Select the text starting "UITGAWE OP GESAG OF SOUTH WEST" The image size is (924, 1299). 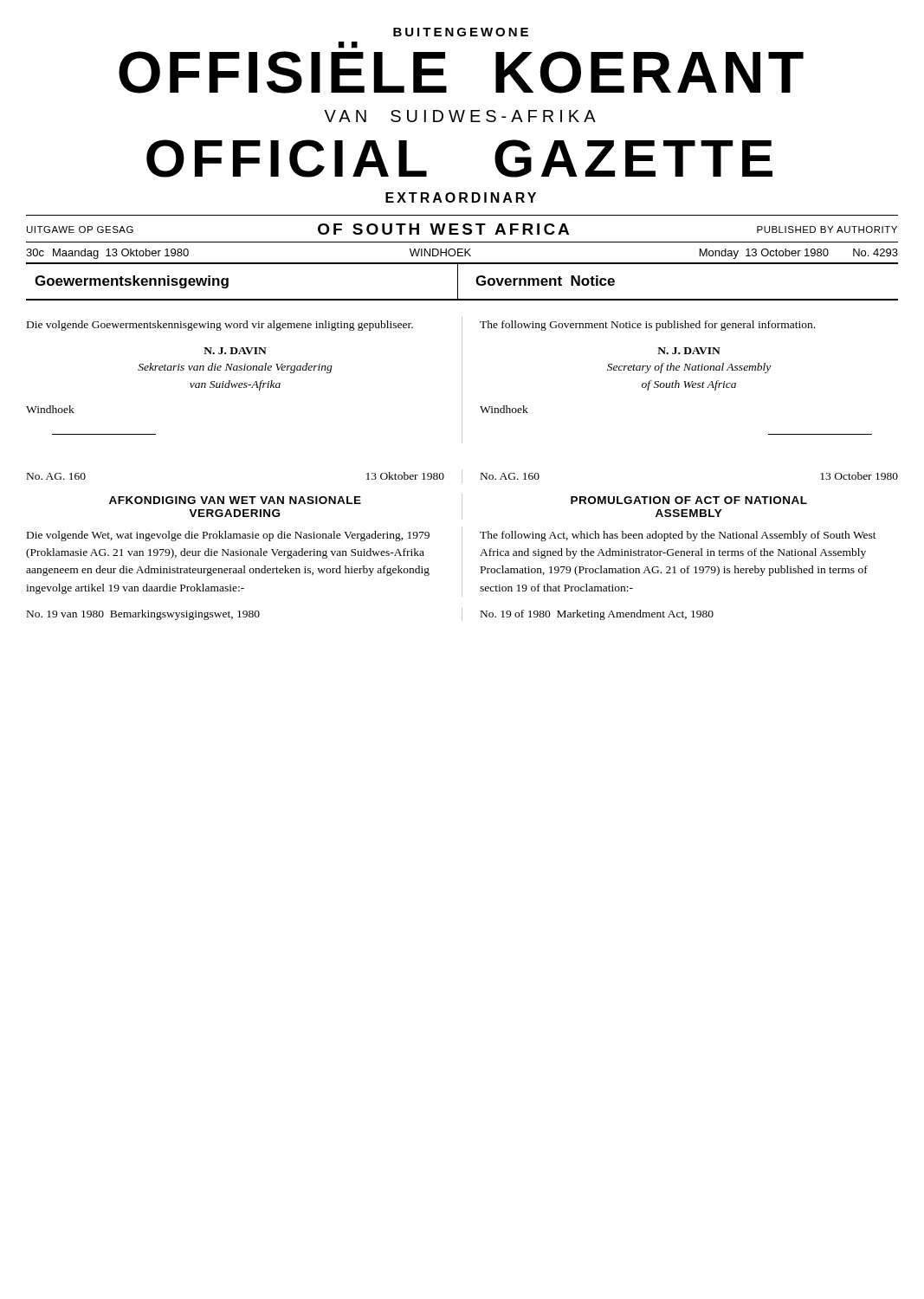[x=462, y=229]
